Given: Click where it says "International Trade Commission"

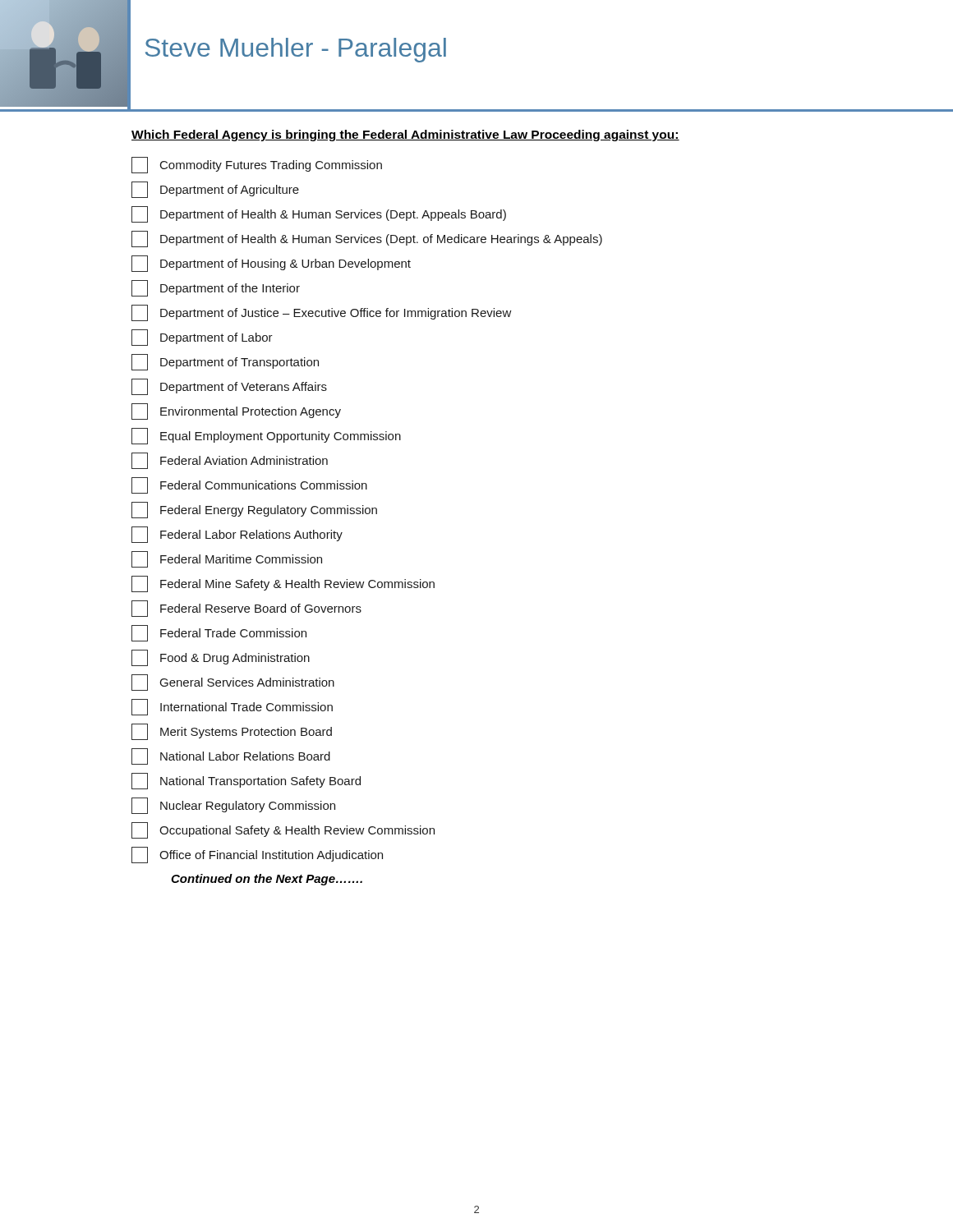Looking at the screenshot, I should pyautogui.click(x=232, y=707).
